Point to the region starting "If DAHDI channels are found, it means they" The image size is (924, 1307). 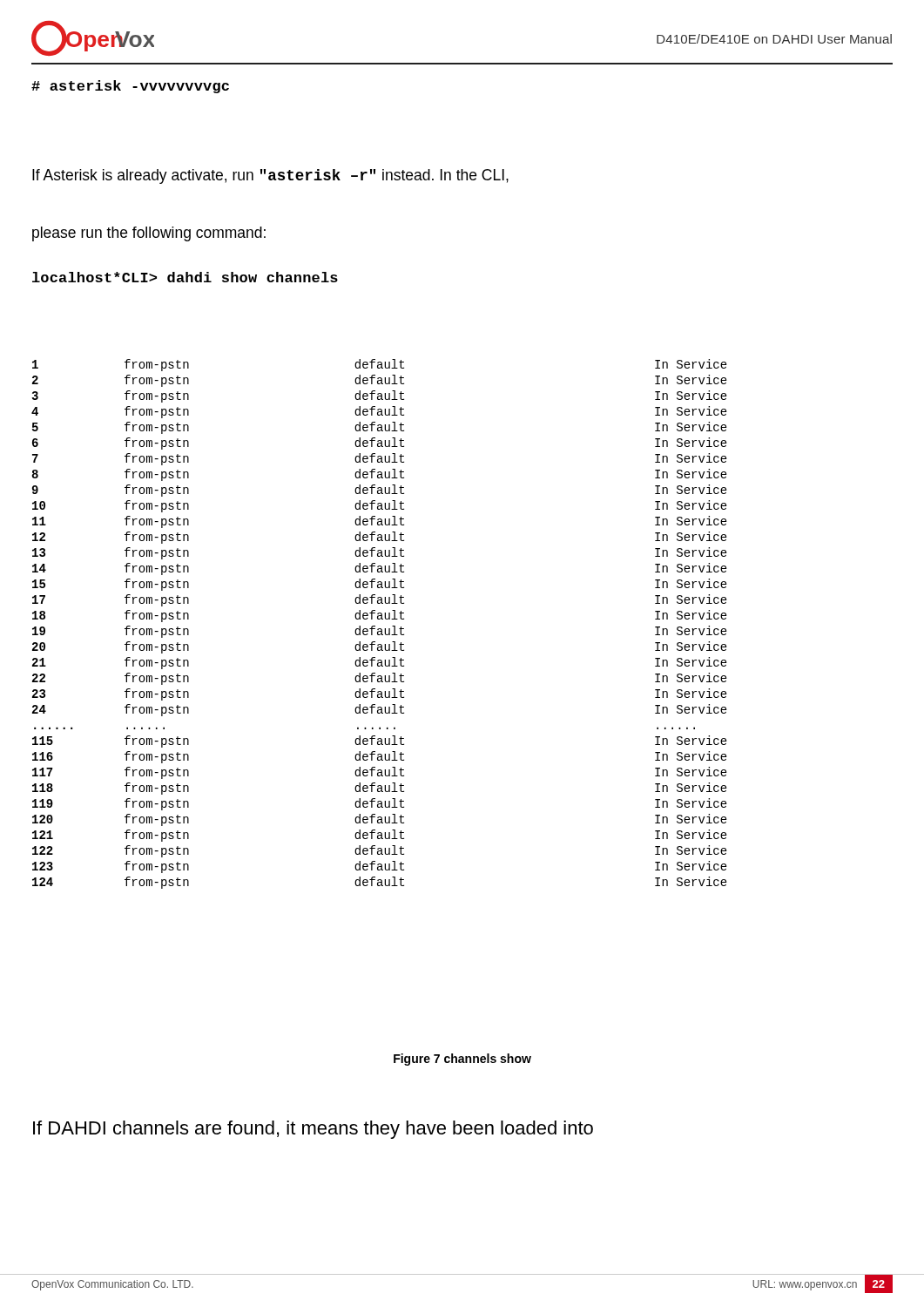[312, 1128]
